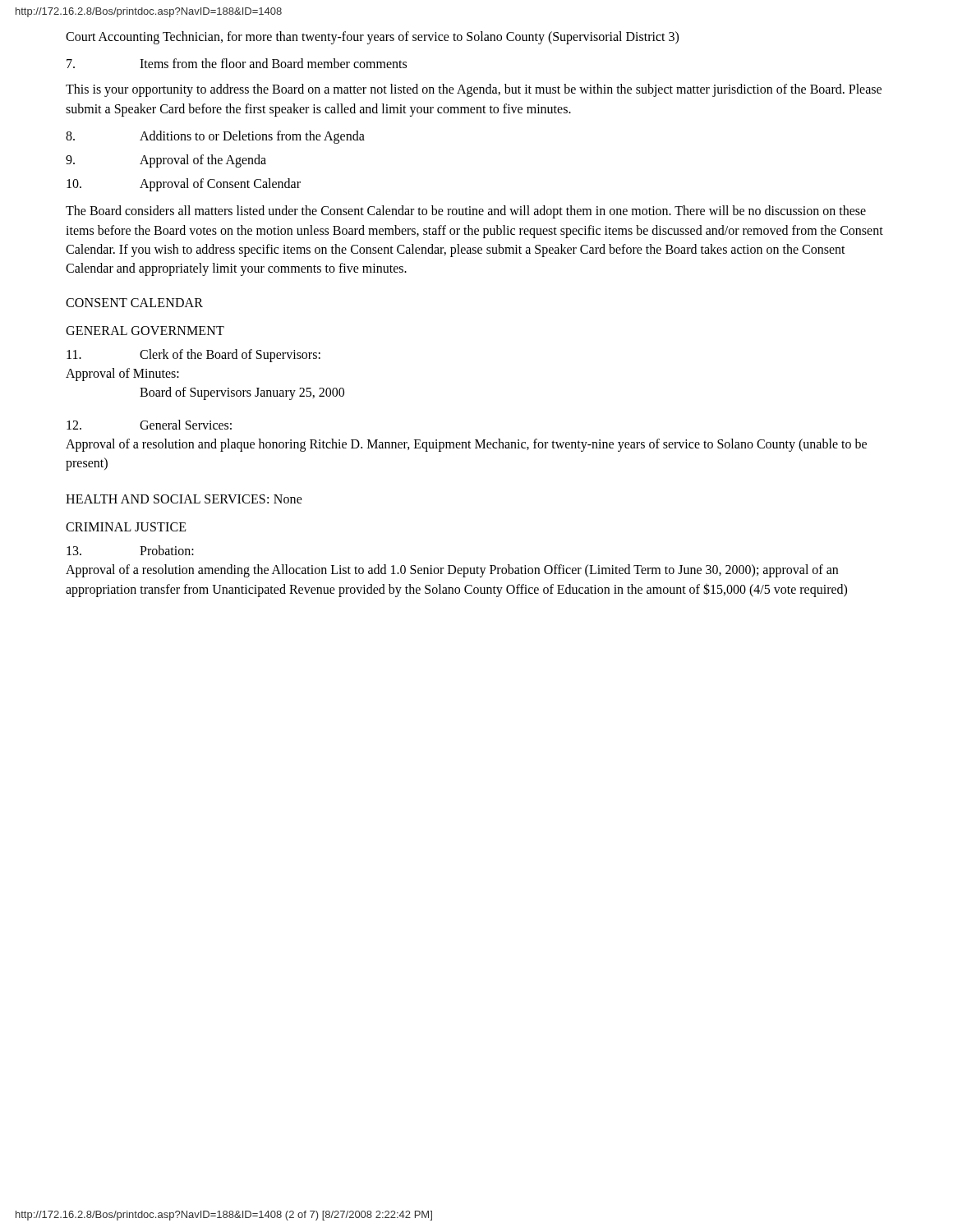953x1232 pixels.
Task: Where is the passage that starts "11. Clerk of the Board of Supervisors:"?
Action: pos(193,356)
